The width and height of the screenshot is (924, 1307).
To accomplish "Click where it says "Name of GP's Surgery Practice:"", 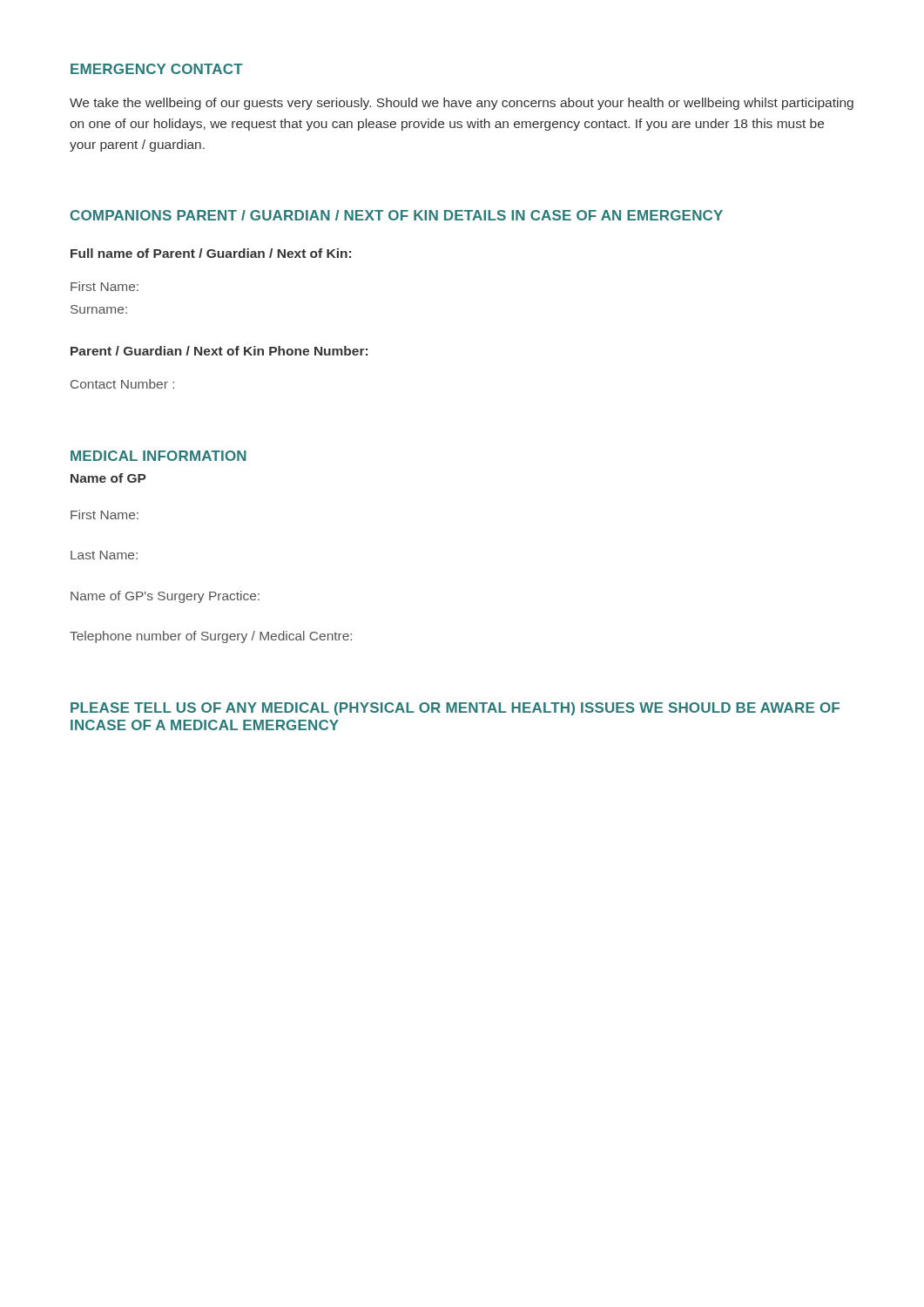I will click(165, 597).
